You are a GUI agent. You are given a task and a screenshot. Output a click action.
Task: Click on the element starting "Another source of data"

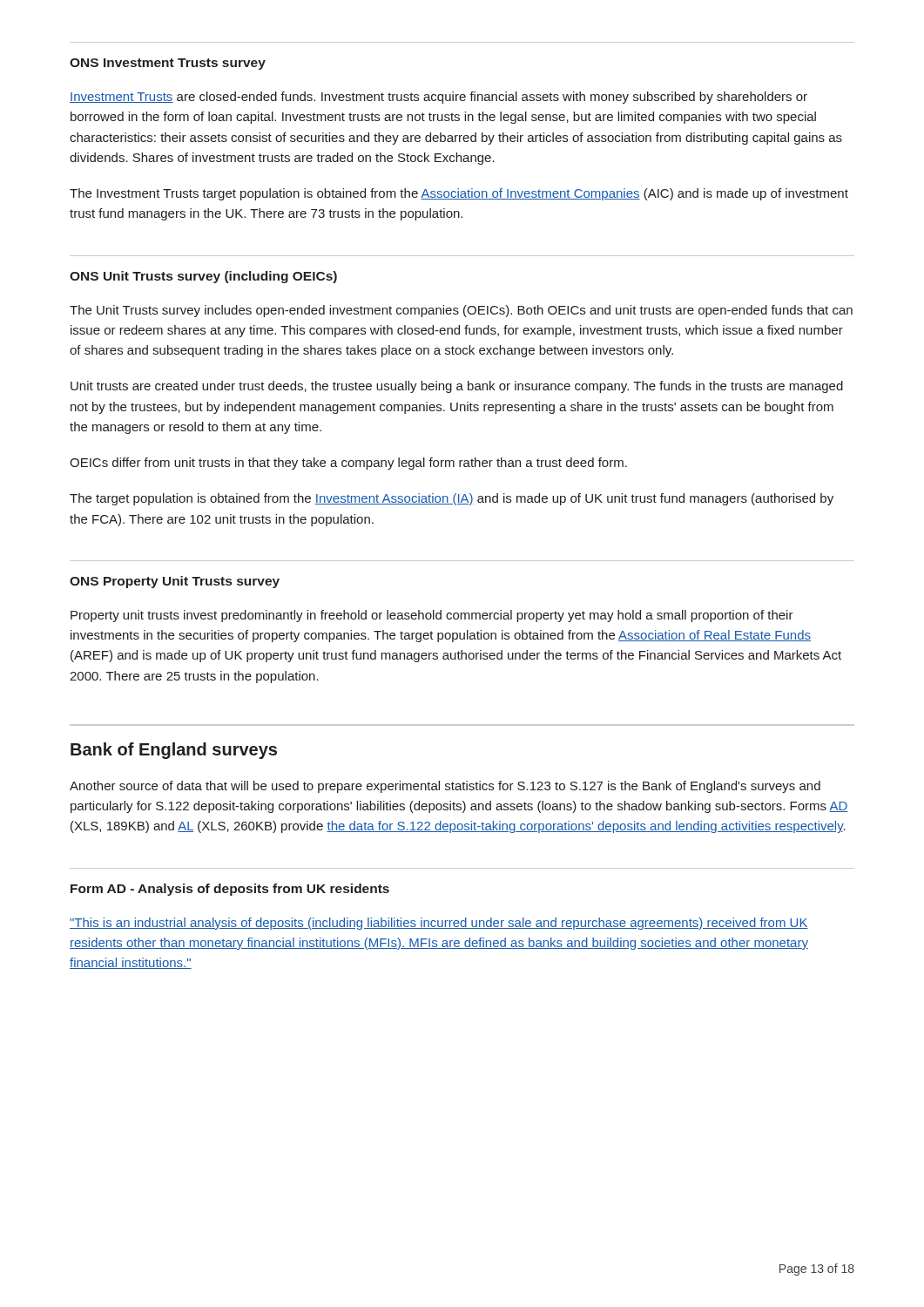click(x=459, y=806)
